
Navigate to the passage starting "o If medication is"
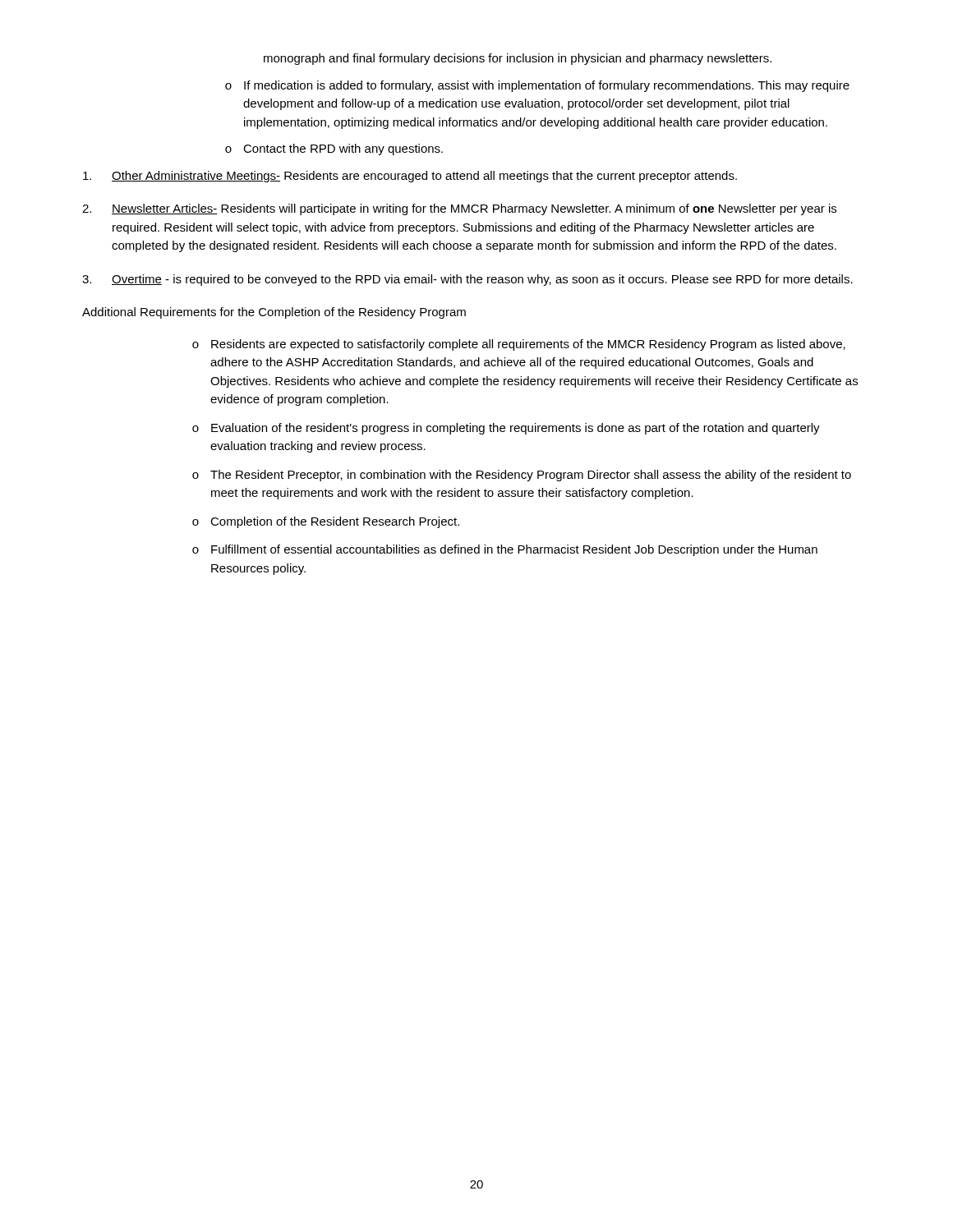point(542,104)
